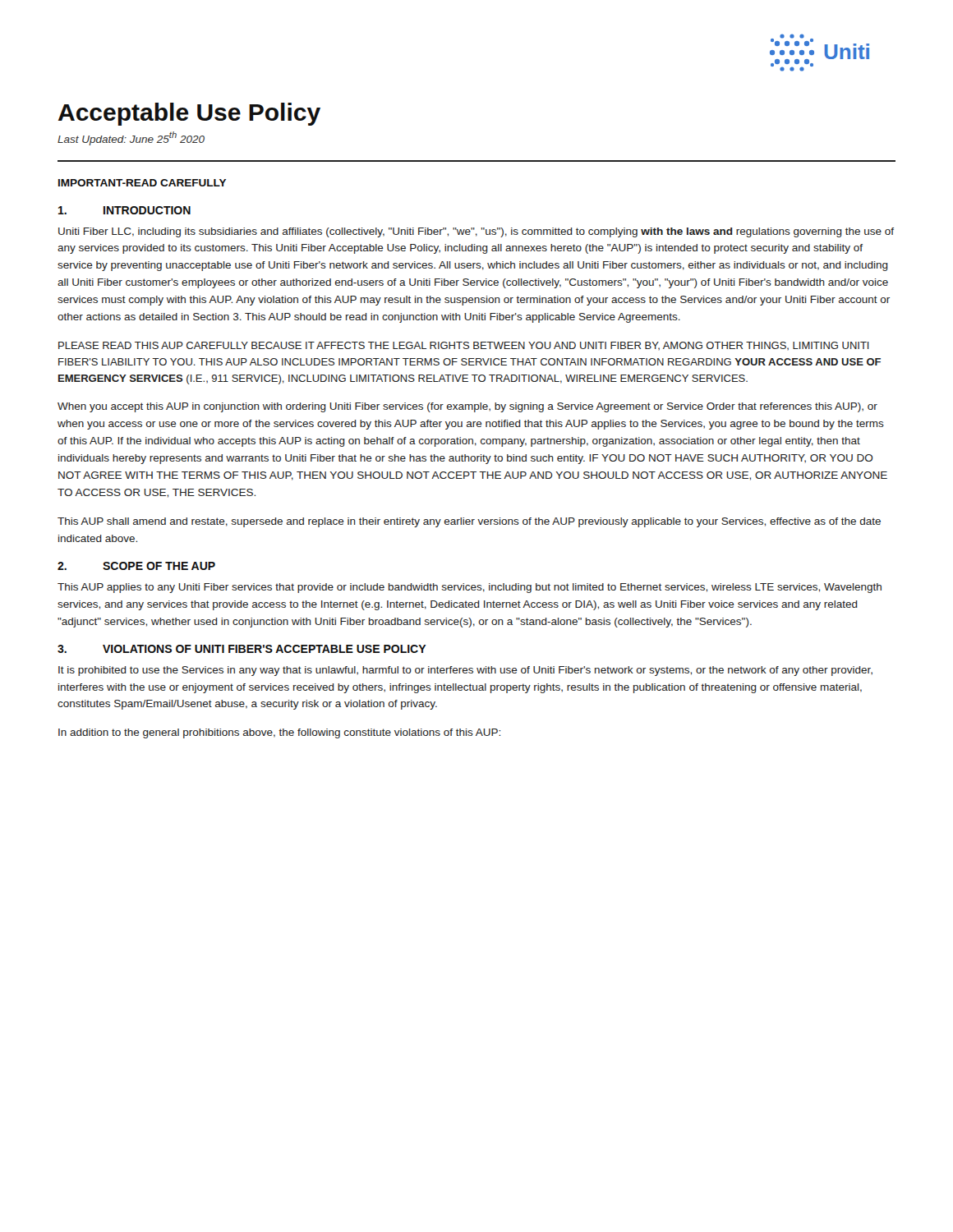Select the text block that says "This AUP shall amend and restate, supersede"
The height and width of the screenshot is (1232, 953).
point(476,531)
